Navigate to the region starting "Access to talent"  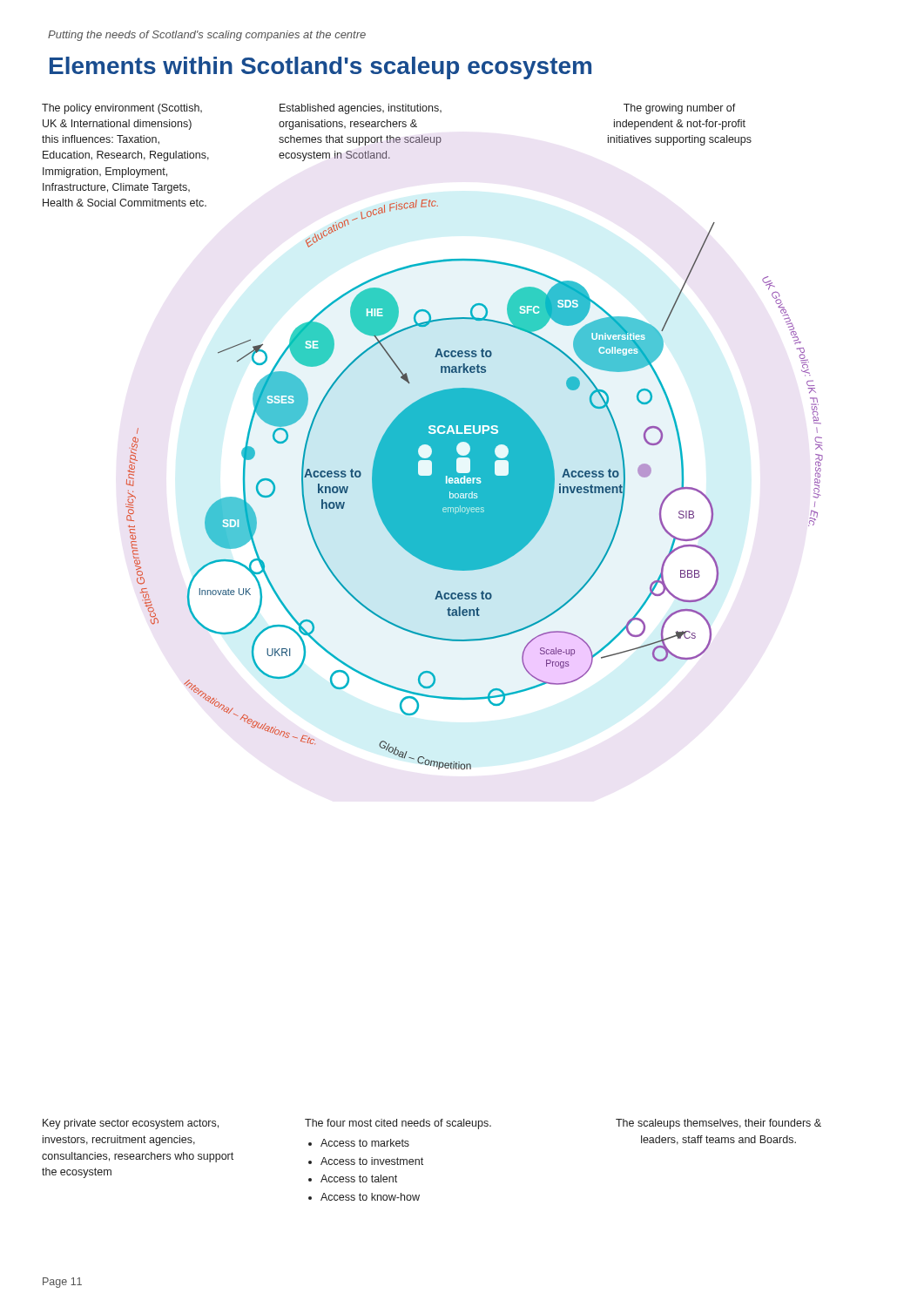click(x=359, y=1179)
